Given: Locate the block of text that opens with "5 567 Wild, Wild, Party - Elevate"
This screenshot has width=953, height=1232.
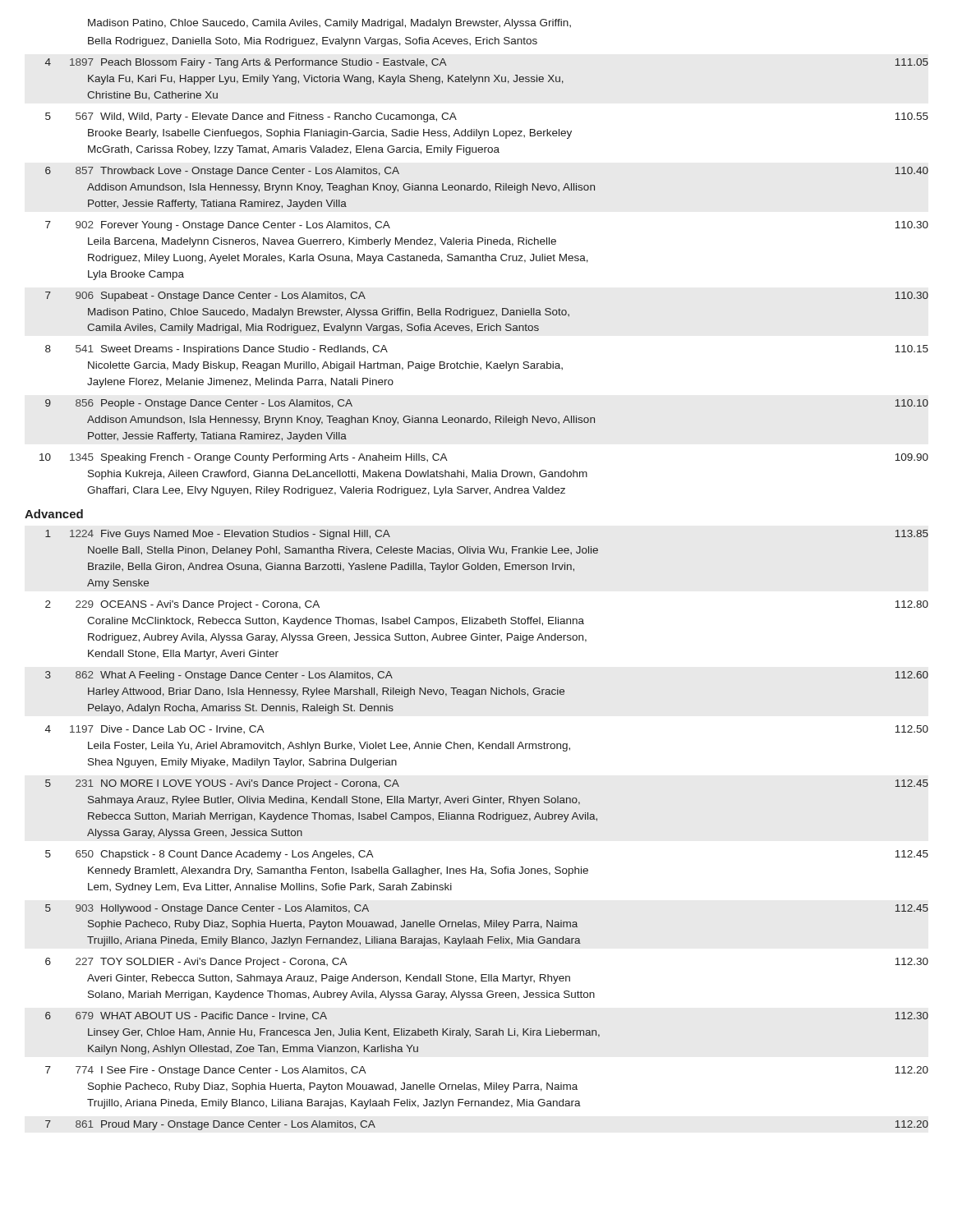Looking at the screenshot, I should pos(270,117).
